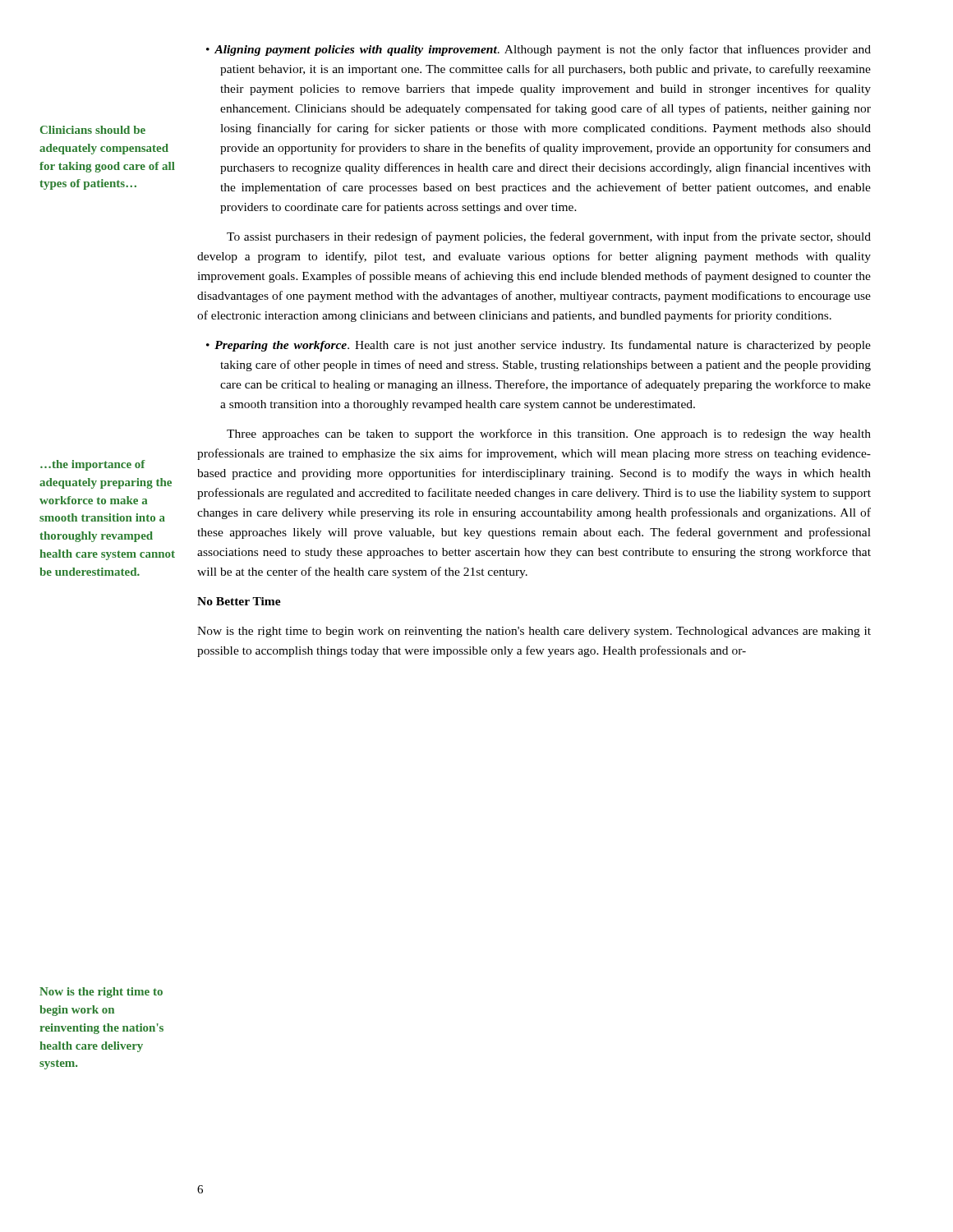This screenshot has width=953, height=1232.
Task: Select the text block with the text "Preparing the workforce. Health care"
Action: (534, 375)
